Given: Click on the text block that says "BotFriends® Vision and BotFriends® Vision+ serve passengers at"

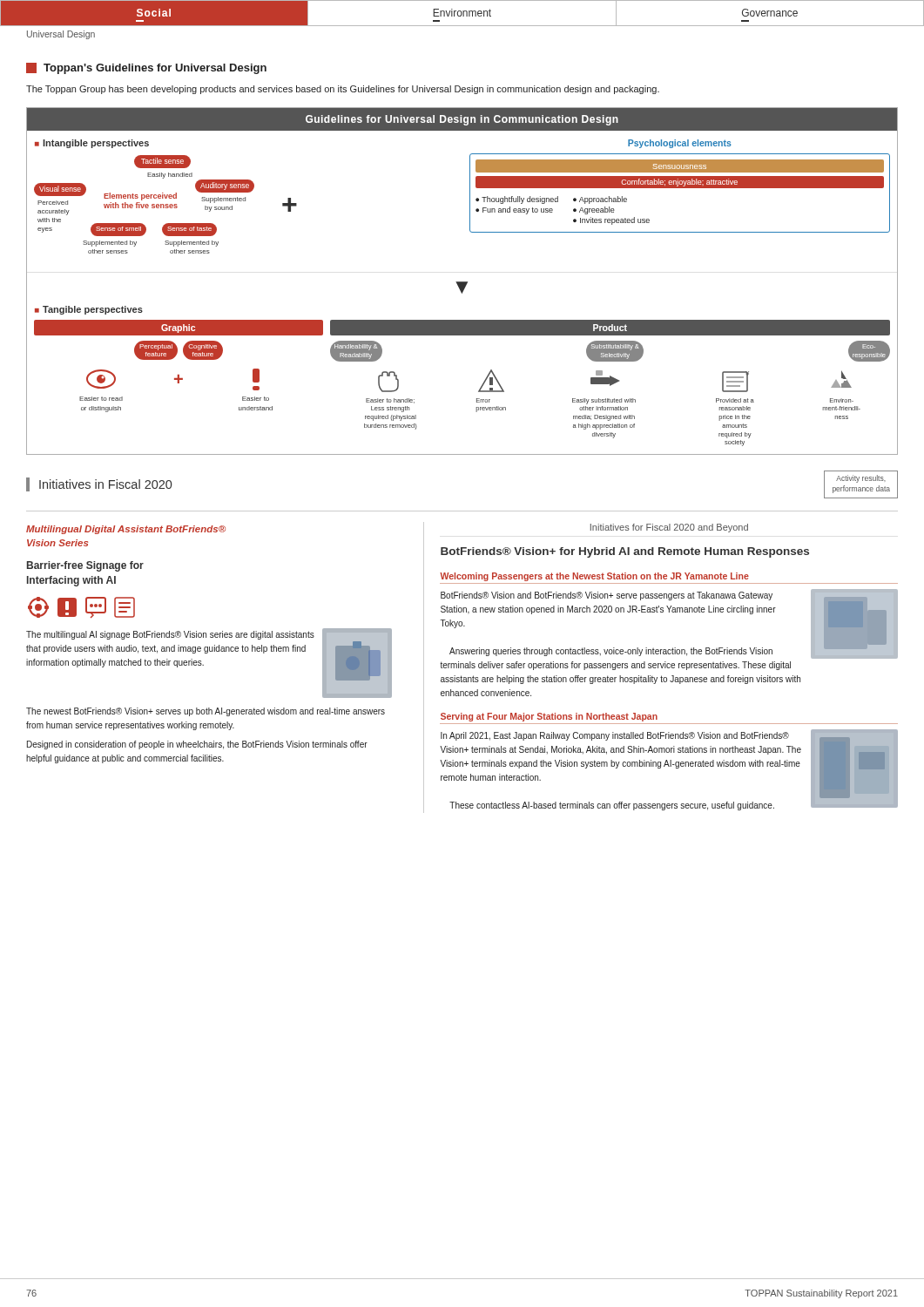Looking at the screenshot, I should [x=621, y=644].
